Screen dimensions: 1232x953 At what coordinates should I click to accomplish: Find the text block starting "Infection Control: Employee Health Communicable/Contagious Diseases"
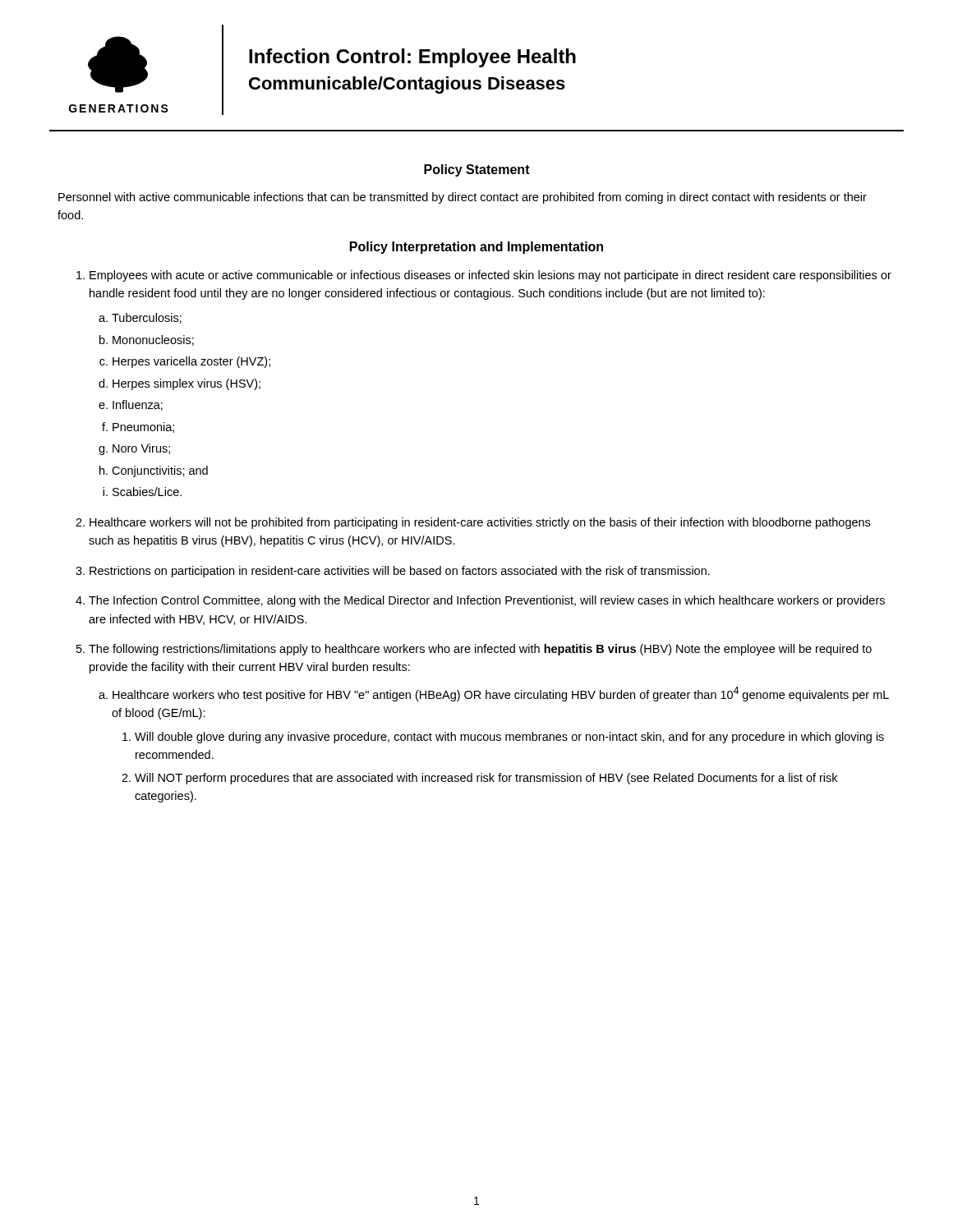pos(412,70)
